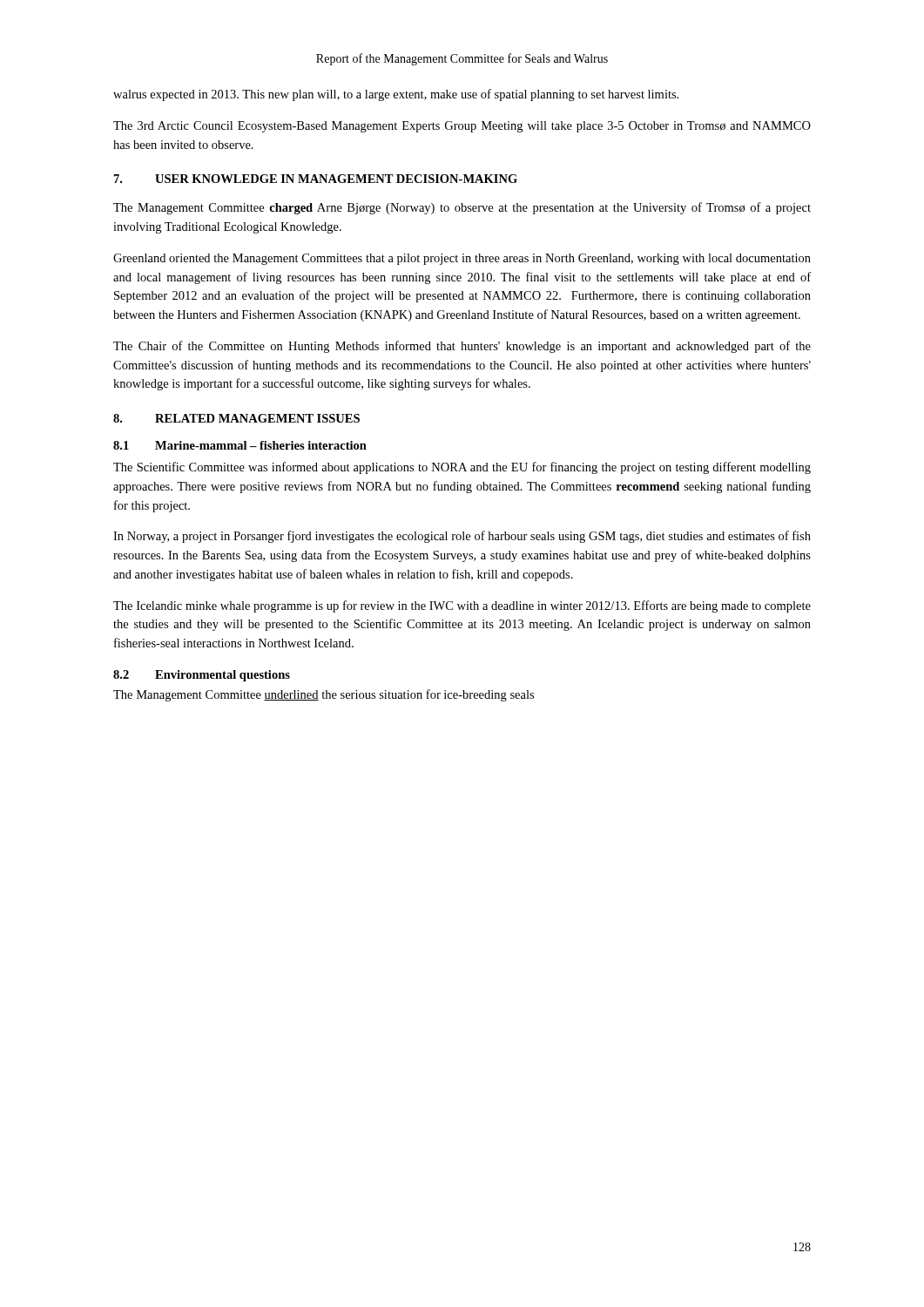Find the section header on this page that starts "7. USER KNOWLEDGE"
This screenshot has height=1307, width=924.
(315, 179)
